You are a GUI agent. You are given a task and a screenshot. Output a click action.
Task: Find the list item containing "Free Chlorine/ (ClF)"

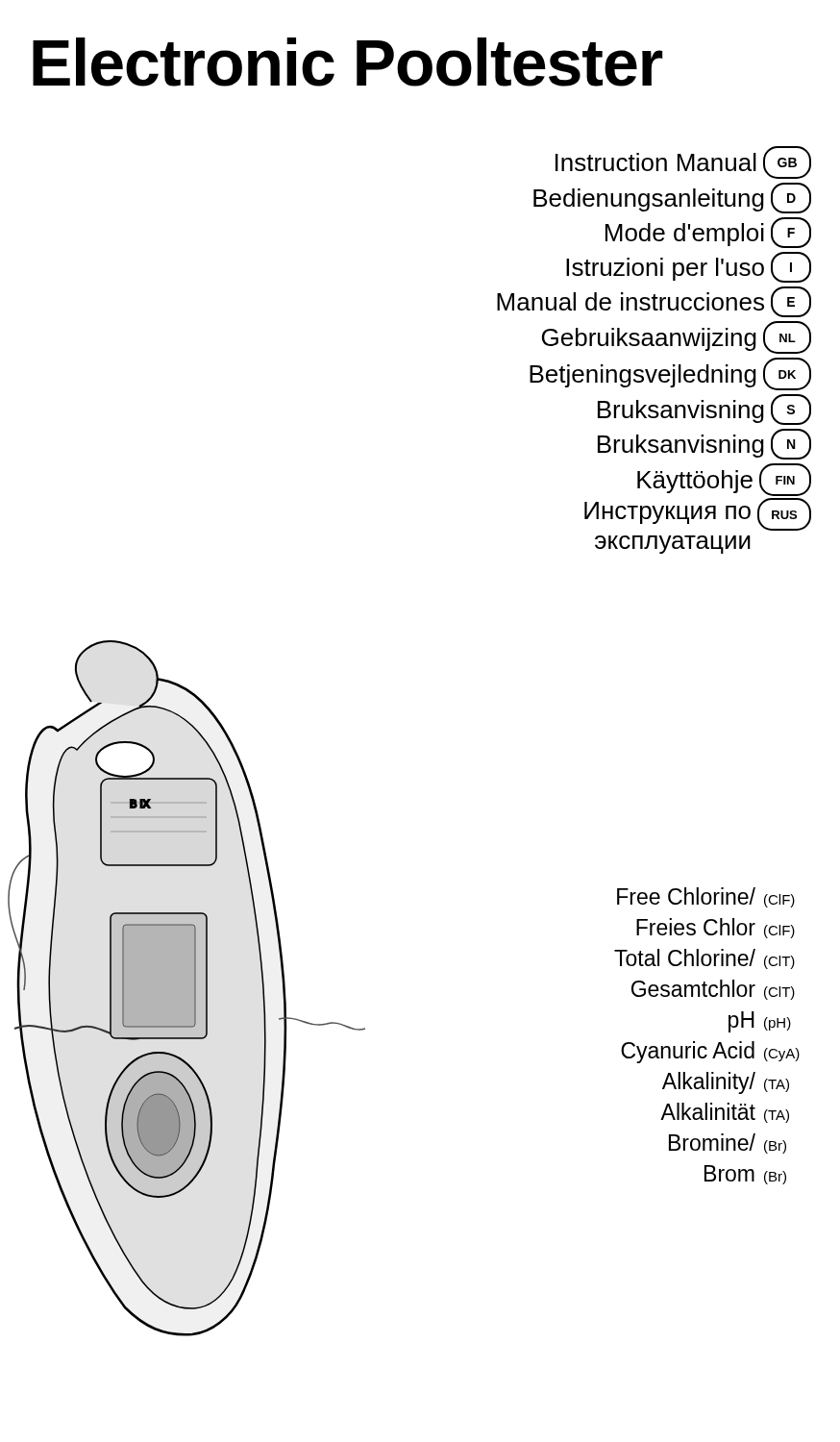[713, 897]
